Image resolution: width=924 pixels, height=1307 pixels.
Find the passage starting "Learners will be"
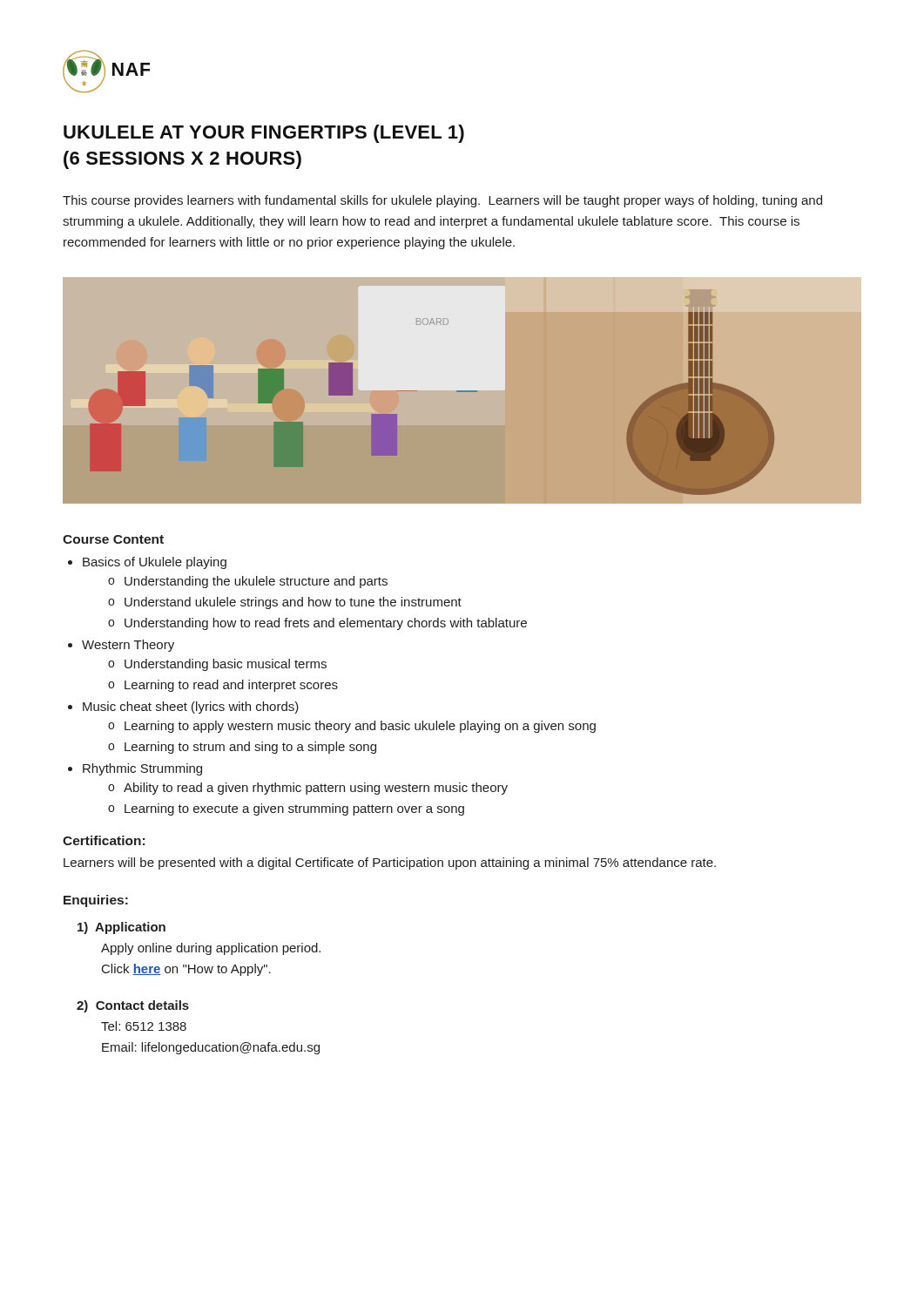pyautogui.click(x=390, y=862)
